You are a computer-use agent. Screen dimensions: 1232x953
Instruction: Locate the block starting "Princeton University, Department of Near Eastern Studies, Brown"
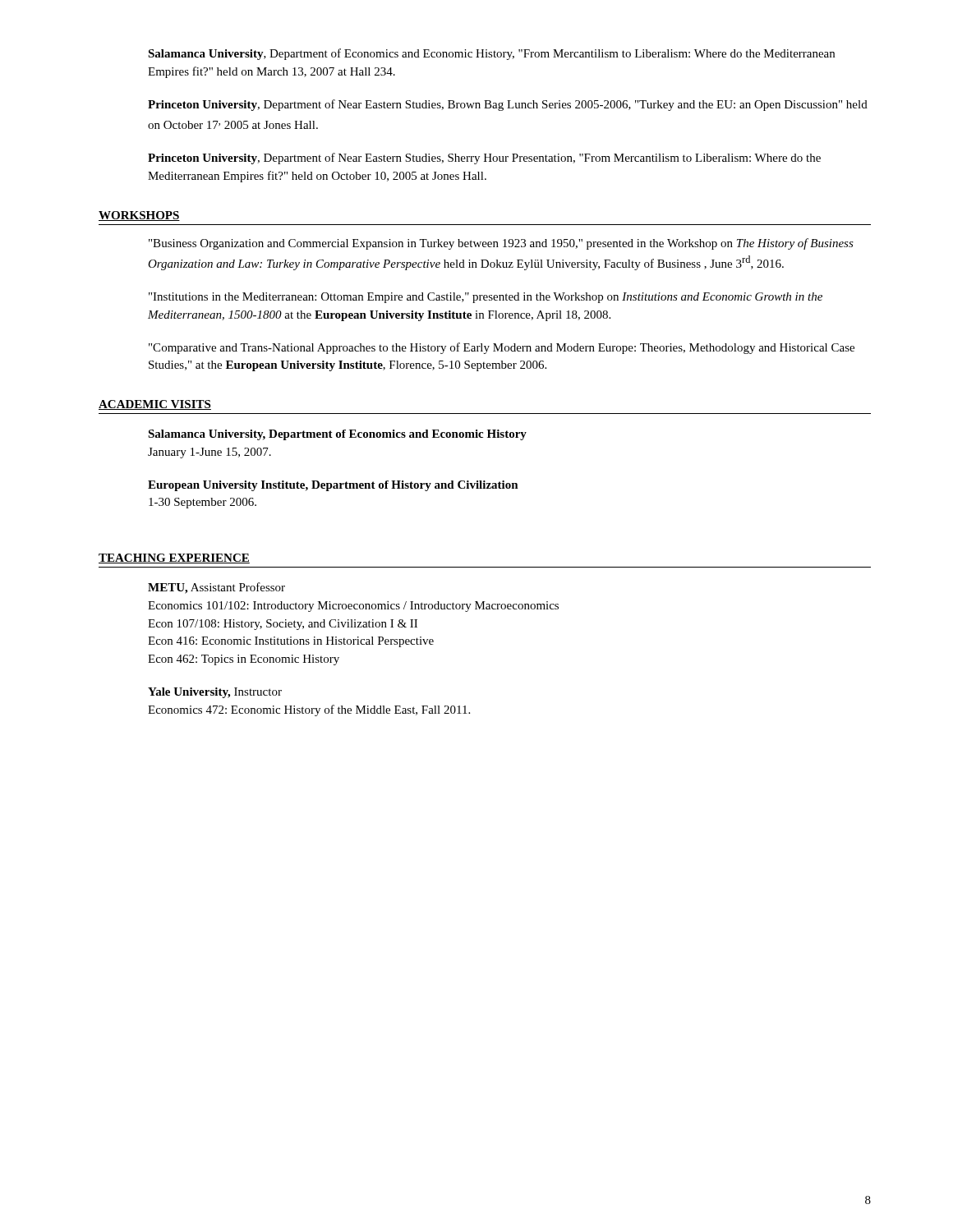pyautogui.click(x=508, y=114)
